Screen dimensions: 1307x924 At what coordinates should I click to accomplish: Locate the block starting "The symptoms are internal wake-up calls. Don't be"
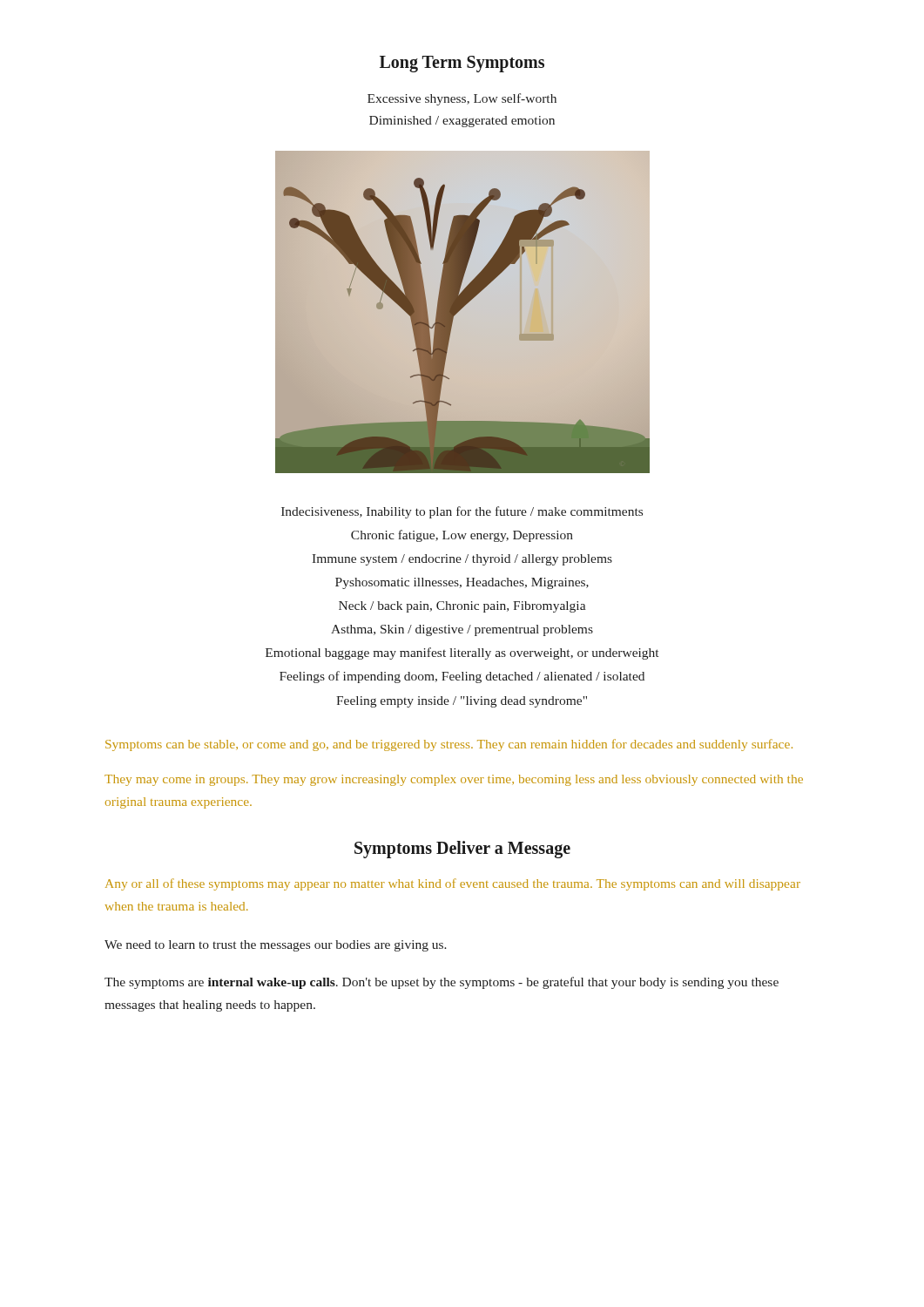pos(442,993)
